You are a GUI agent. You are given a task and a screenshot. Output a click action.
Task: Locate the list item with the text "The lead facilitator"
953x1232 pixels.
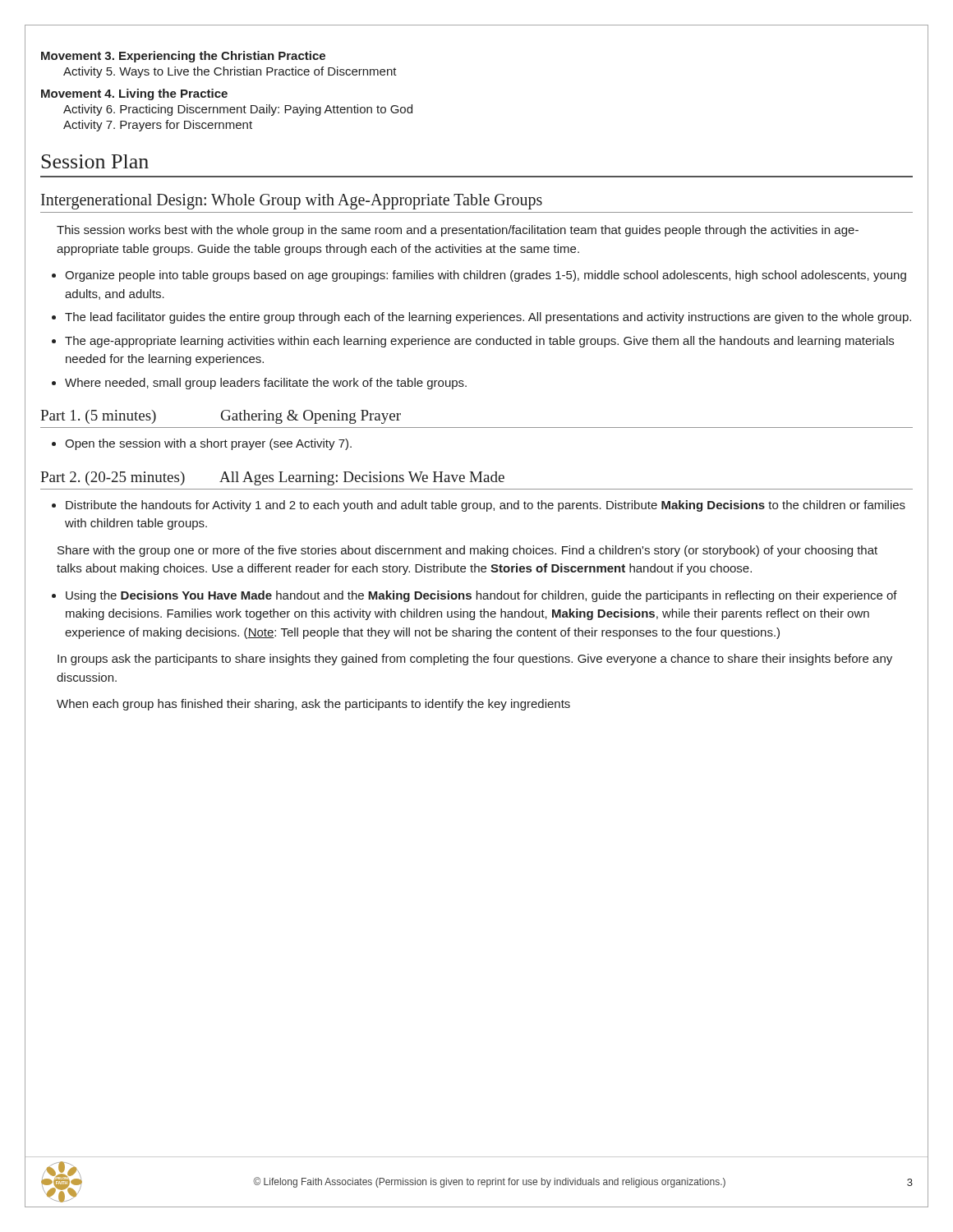pyautogui.click(x=489, y=317)
